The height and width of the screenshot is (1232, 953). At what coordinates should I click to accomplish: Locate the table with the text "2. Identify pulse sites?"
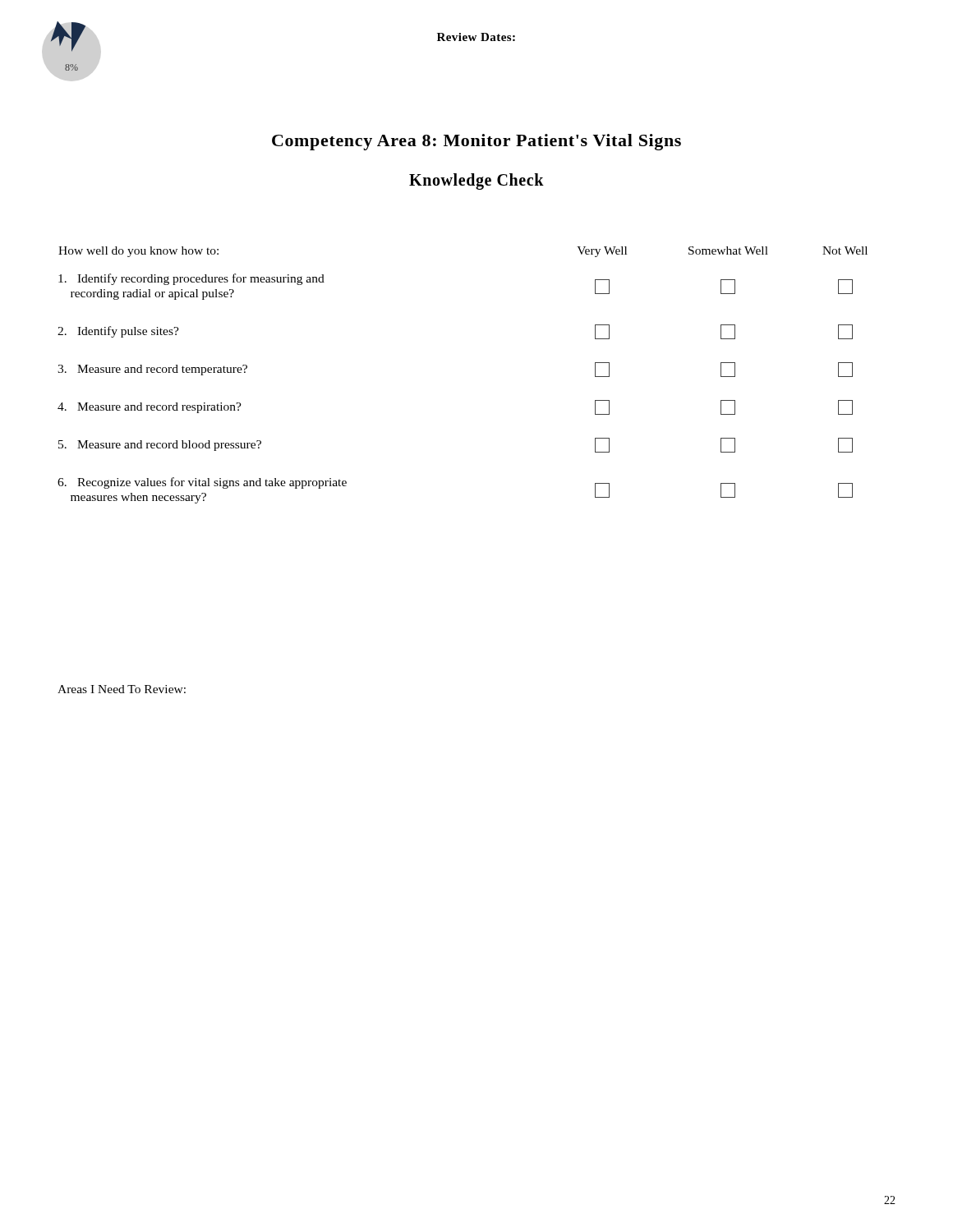coord(476,379)
